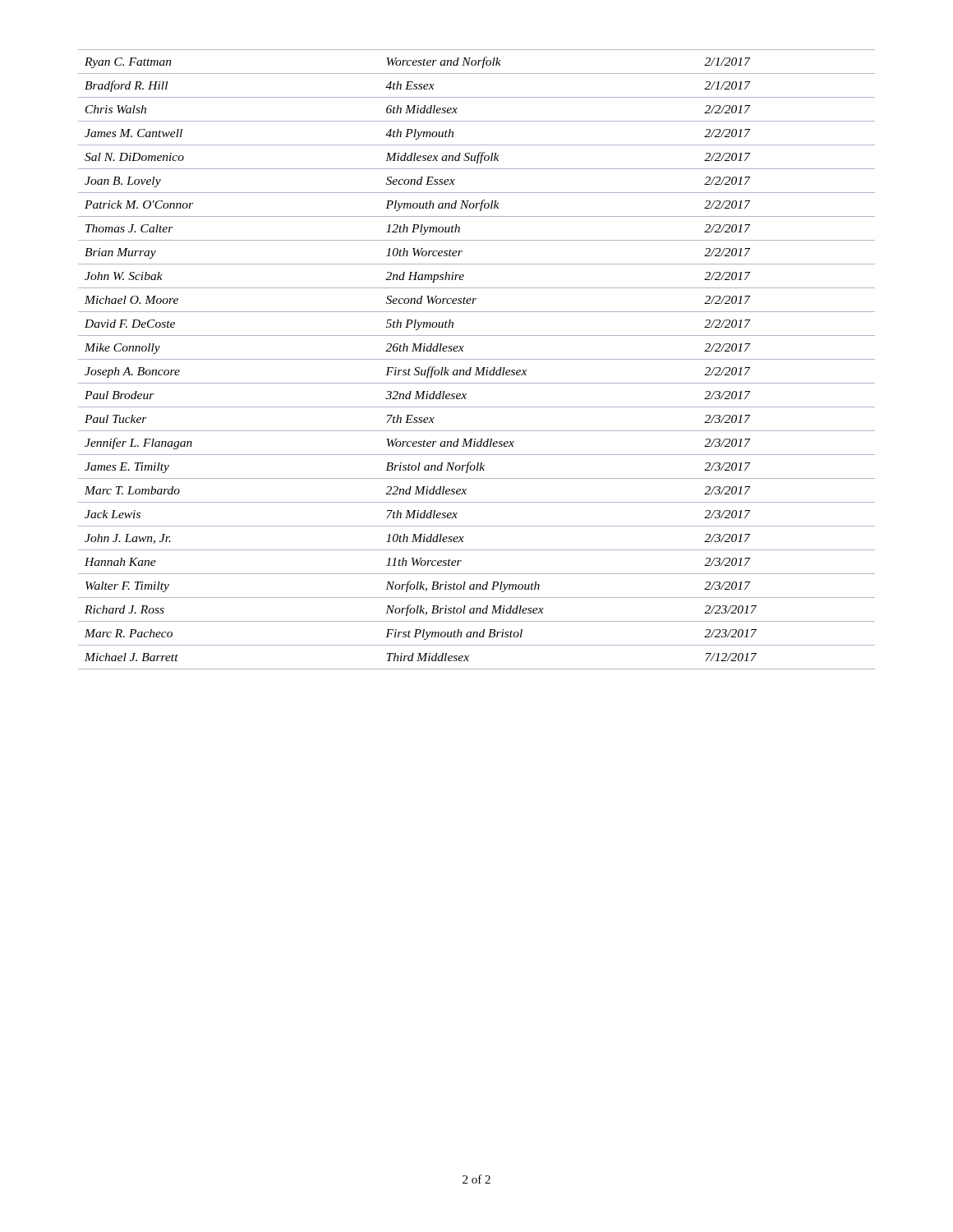This screenshot has height=1232, width=953.
Task: Click a table
Action: pyautogui.click(x=476, y=359)
